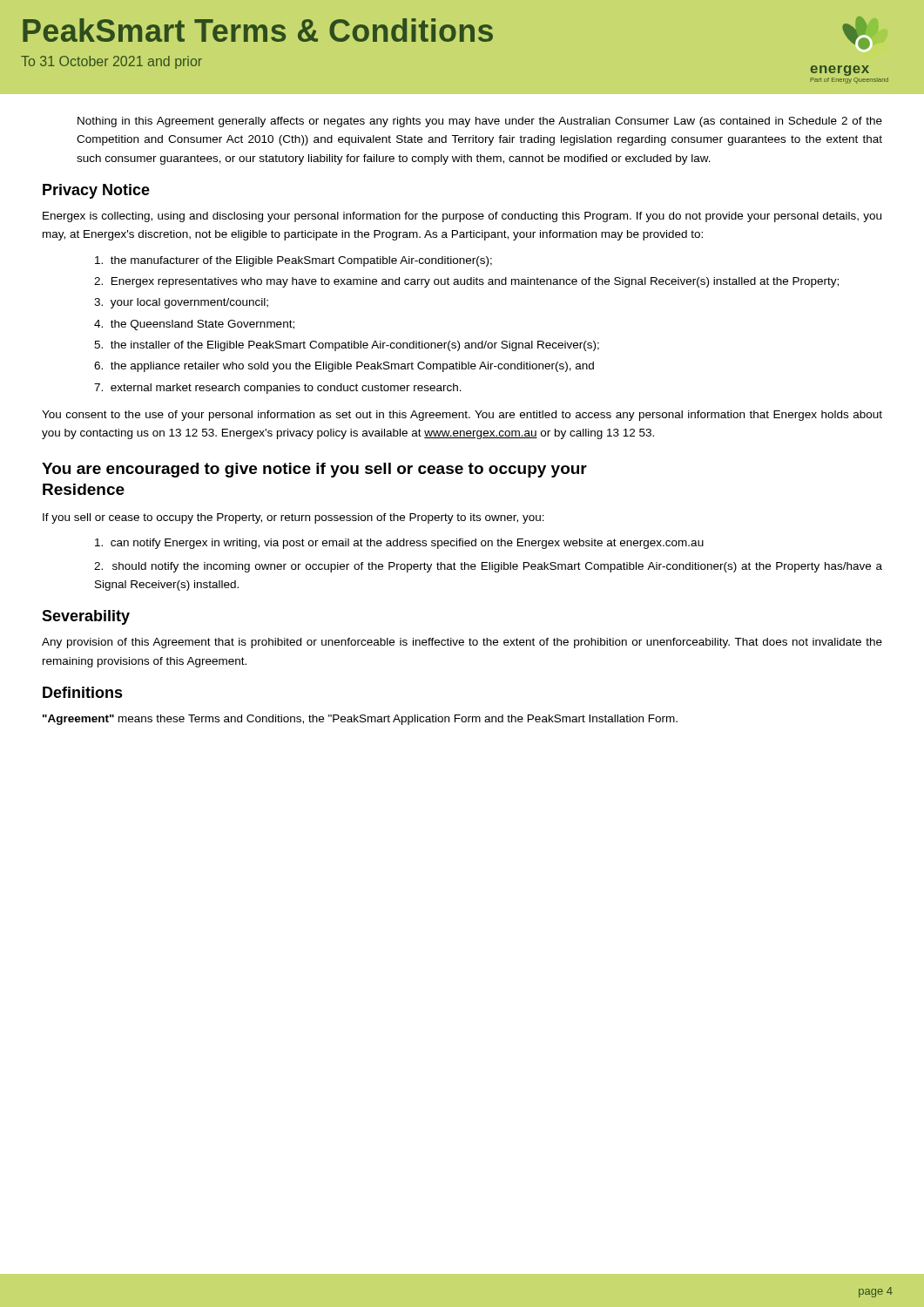The width and height of the screenshot is (924, 1307).
Task: Point to the text block starting "You are encouraged to give notice if"
Action: pos(314,479)
